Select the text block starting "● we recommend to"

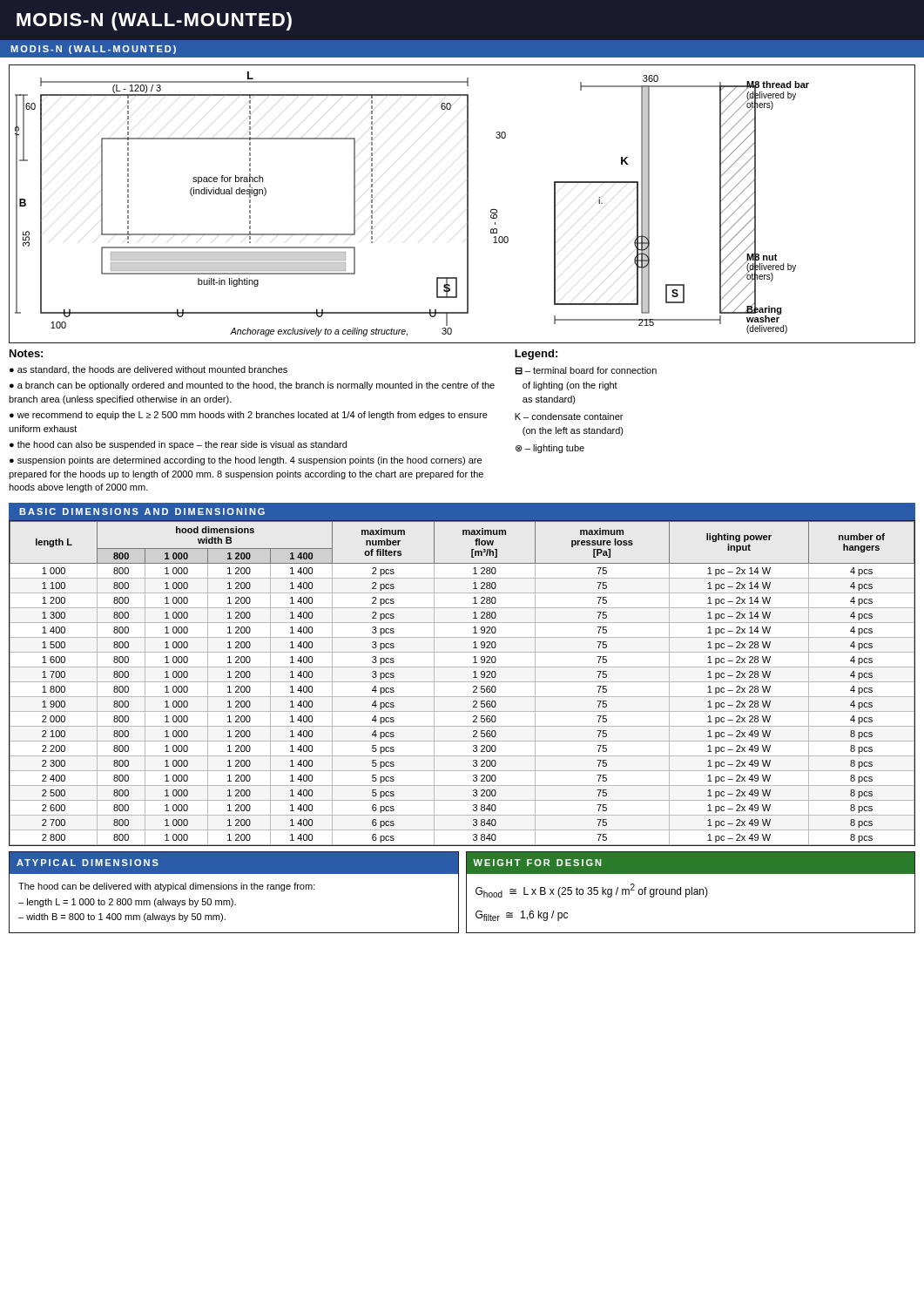point(248,422)
